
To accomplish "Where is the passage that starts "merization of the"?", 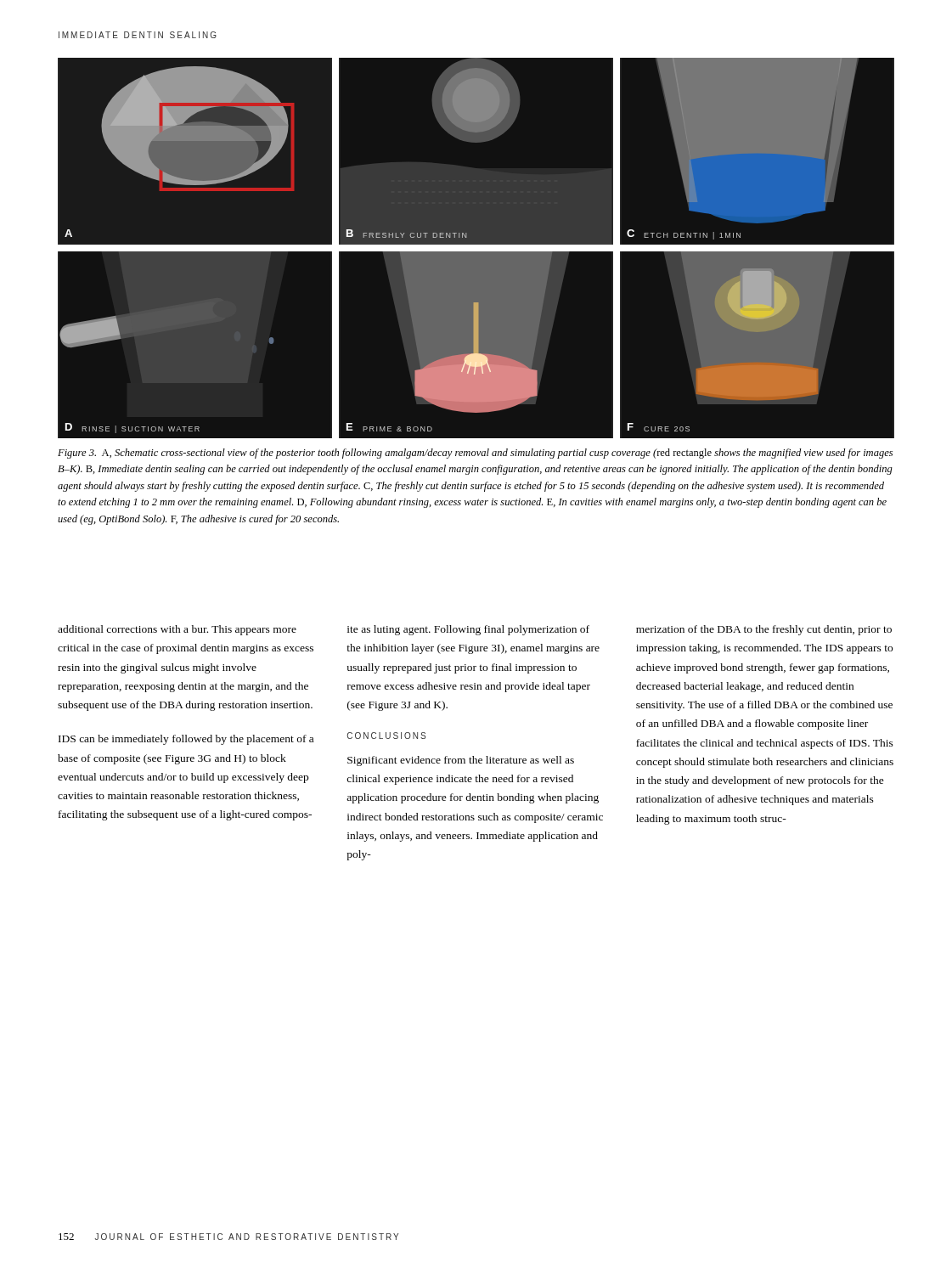I will pos(765,724).
